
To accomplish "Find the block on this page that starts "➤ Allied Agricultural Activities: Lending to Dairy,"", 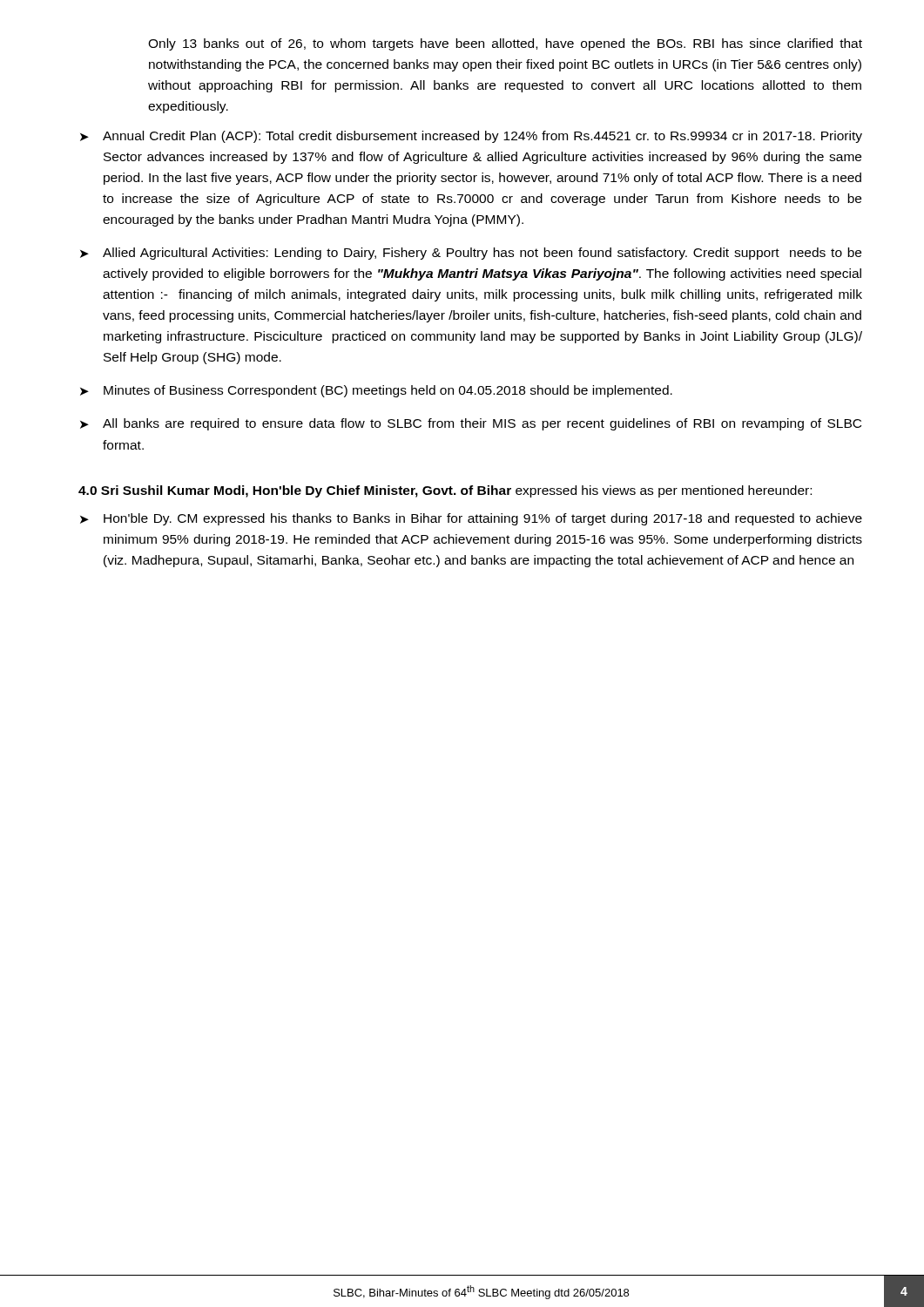I will (x=470, y=305).
